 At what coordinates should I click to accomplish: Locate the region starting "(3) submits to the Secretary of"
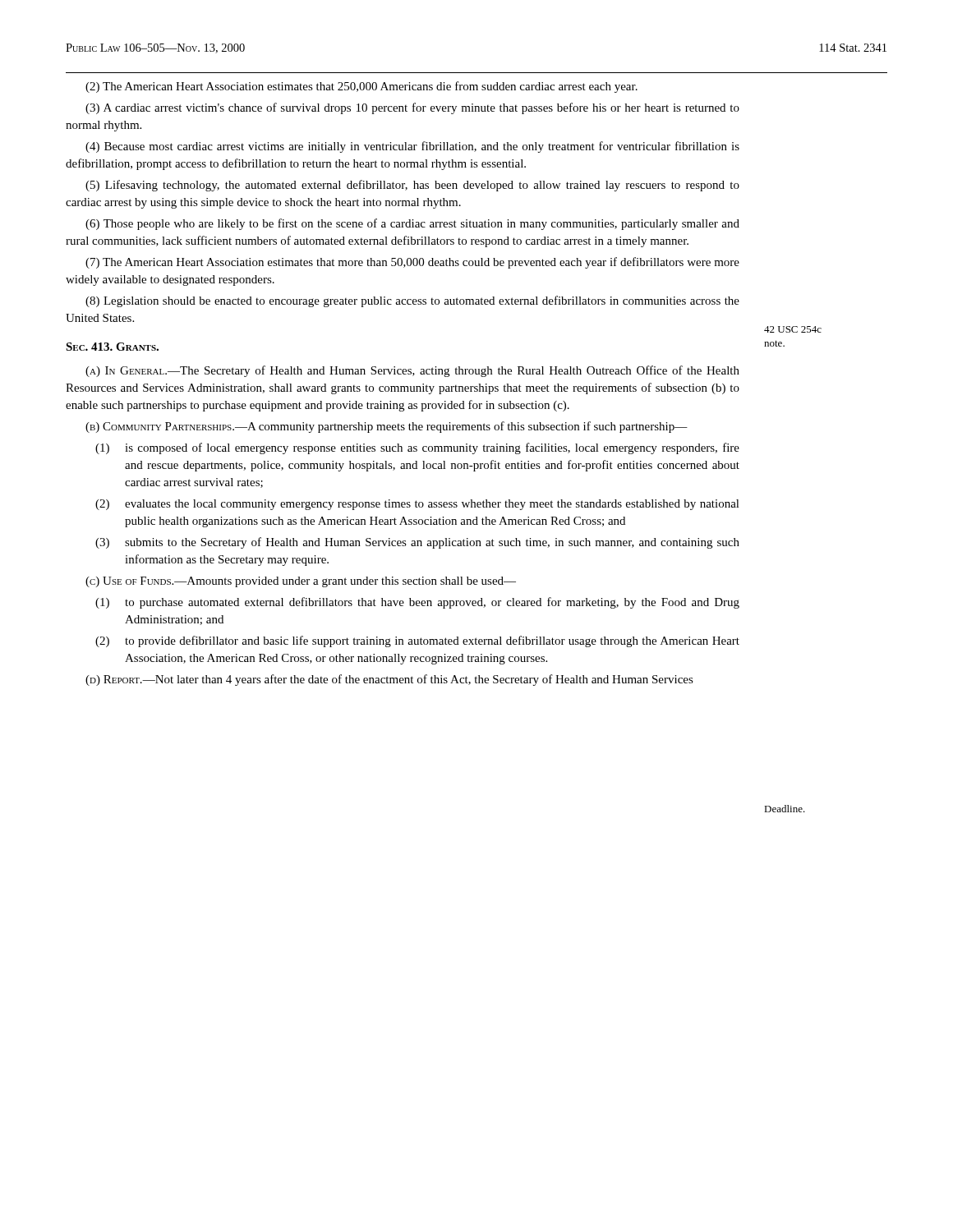coord(417,551)
